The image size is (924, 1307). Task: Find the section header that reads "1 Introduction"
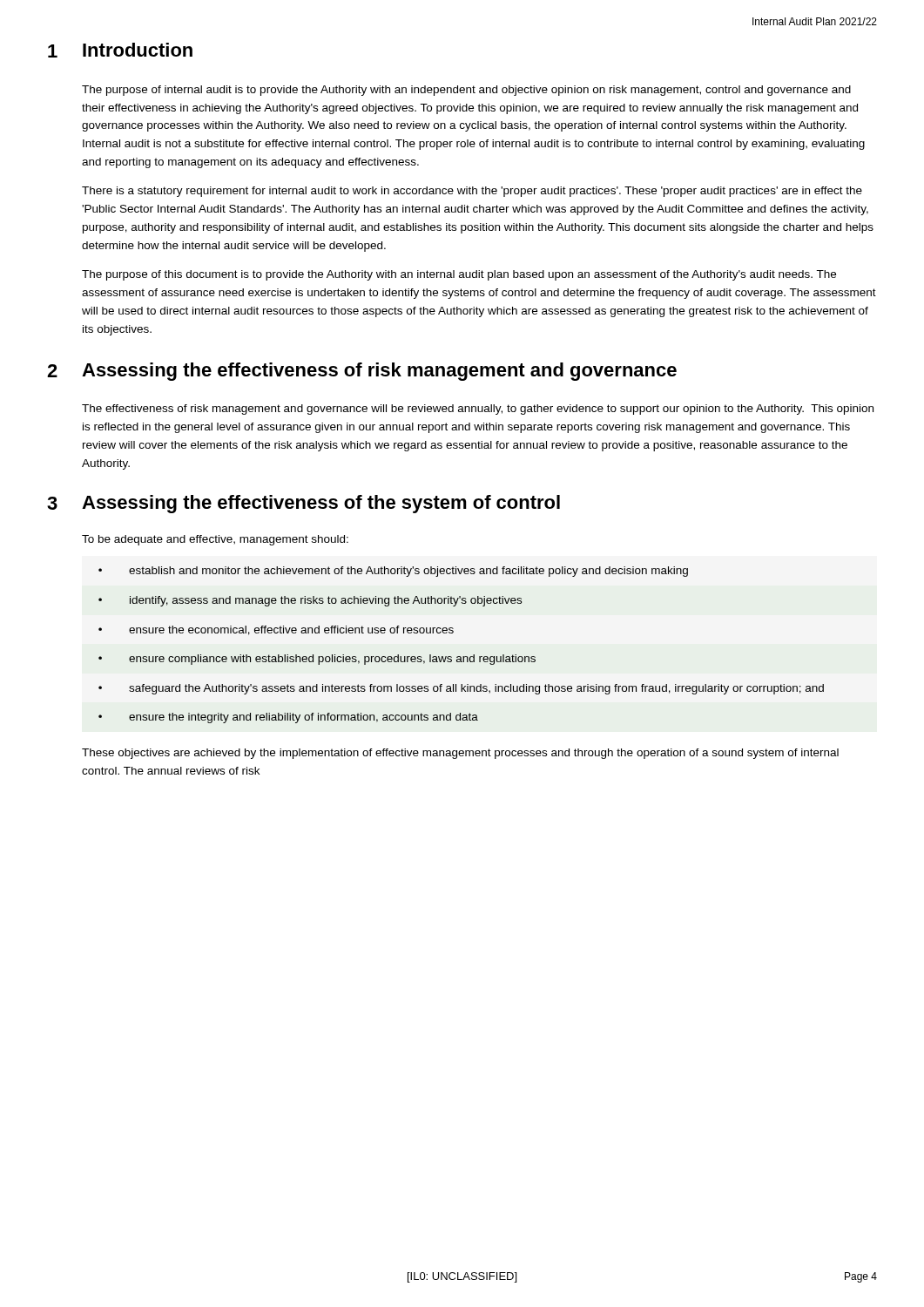point(120,50)
